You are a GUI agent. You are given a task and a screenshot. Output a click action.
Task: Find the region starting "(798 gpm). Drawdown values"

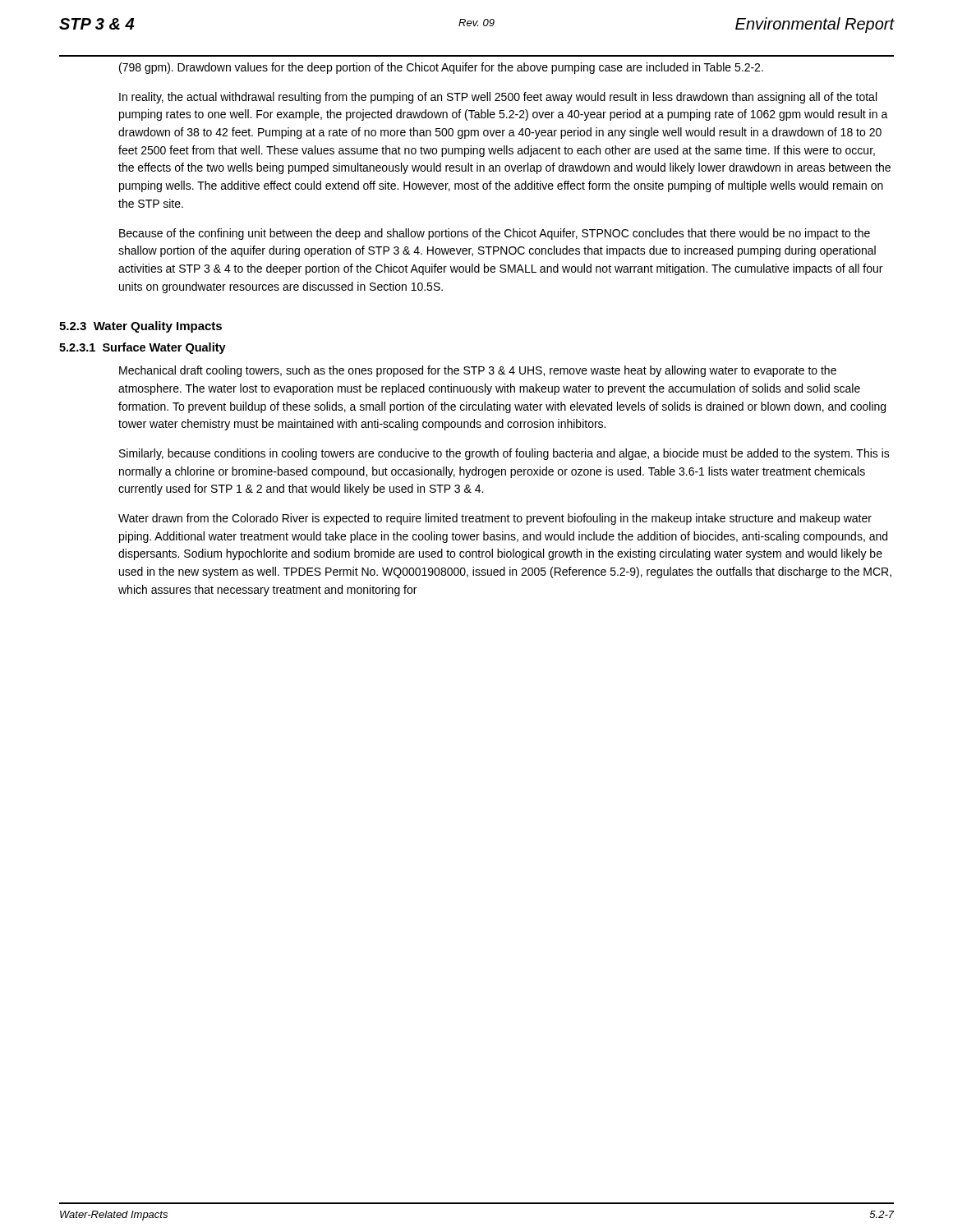(441, 67)
